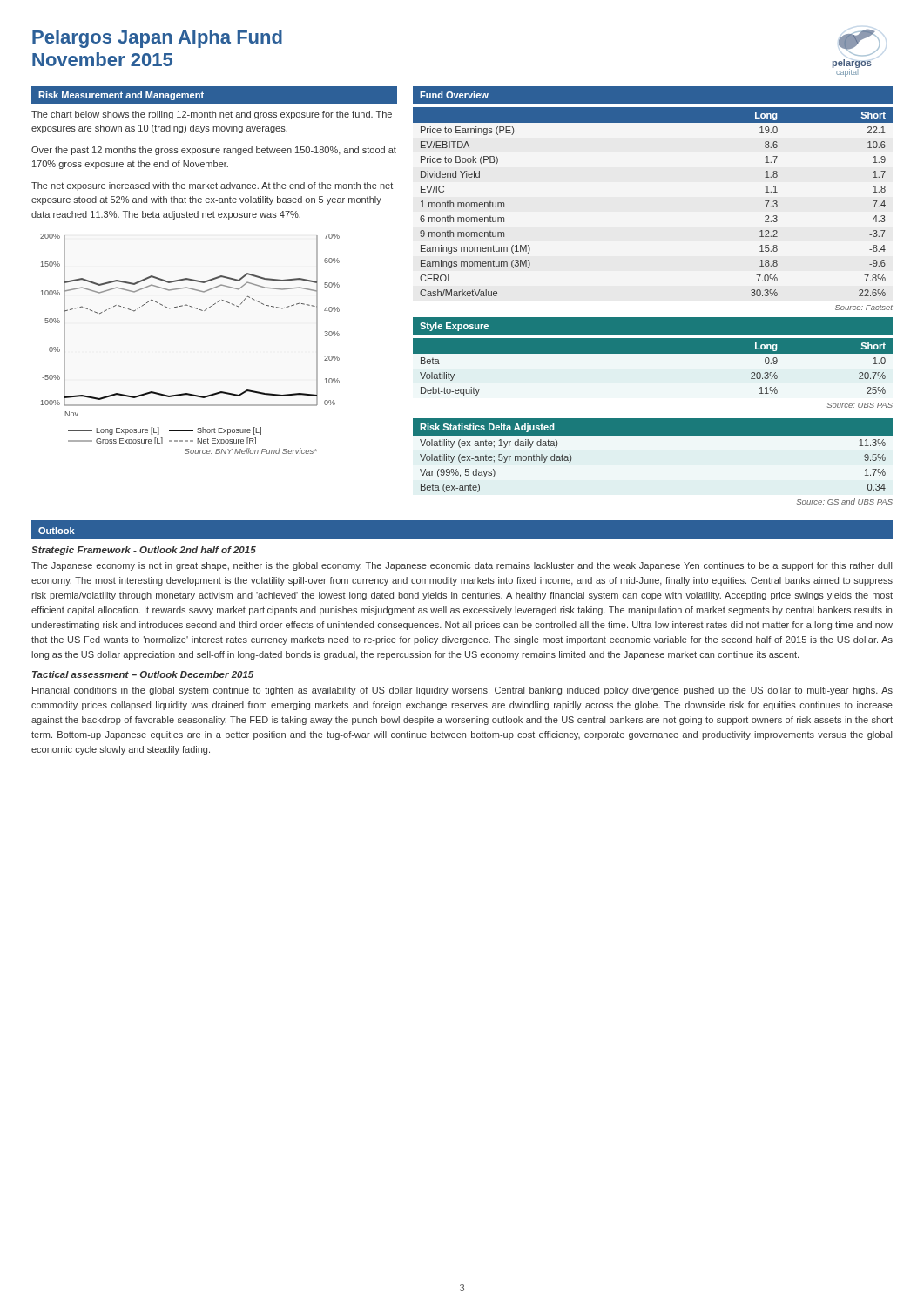This screenshot has height=1307, width=924.
Task: Select the text block with the text "The Japanese economy"
Action: [462, 610]
